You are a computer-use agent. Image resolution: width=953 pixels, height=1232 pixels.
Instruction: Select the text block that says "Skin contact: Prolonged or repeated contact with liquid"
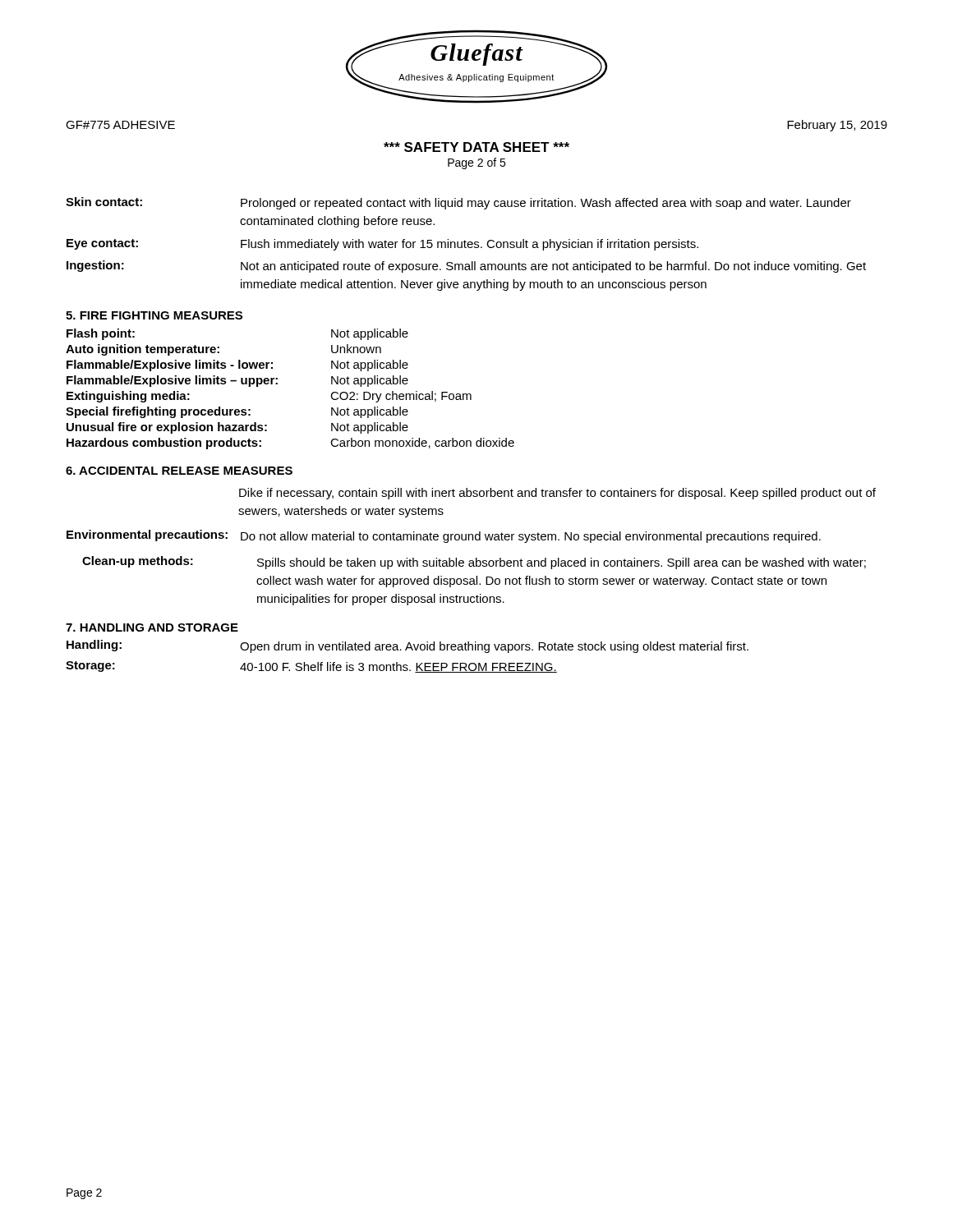pos(476,212)
